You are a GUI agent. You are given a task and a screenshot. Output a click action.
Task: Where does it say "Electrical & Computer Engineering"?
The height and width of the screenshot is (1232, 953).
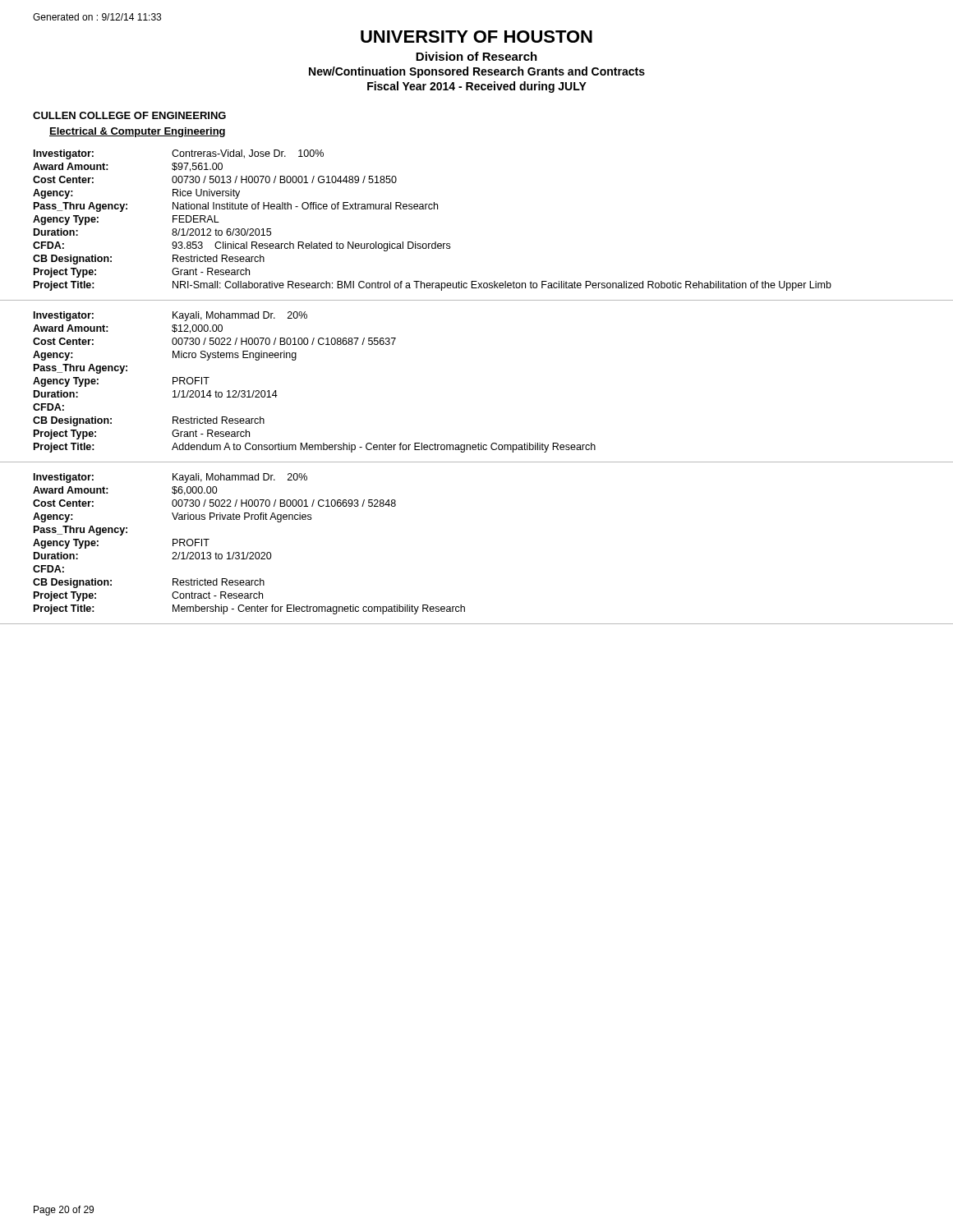click(x=137, y=131)
